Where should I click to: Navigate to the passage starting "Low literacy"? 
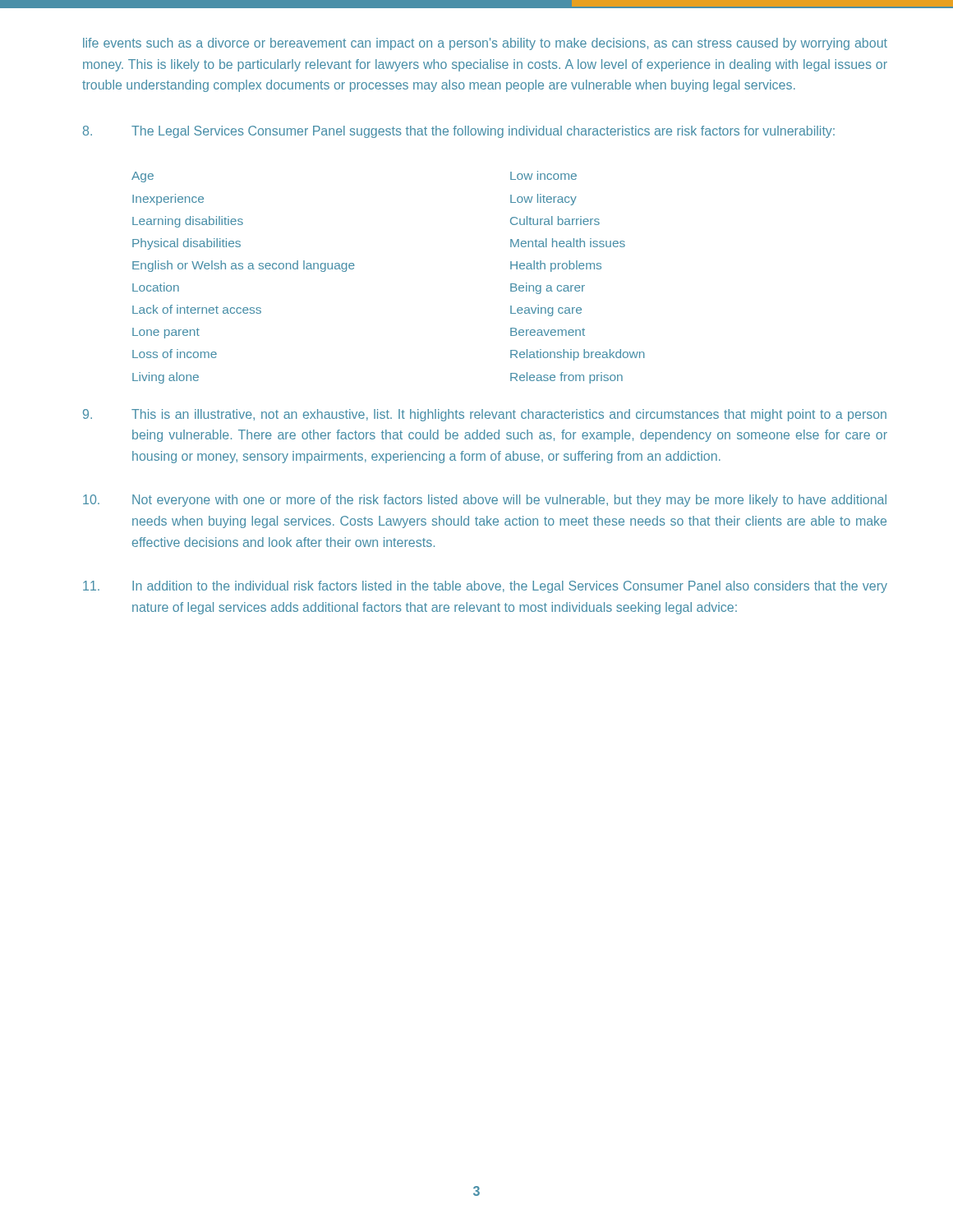pyautogui.click(x=543, y=198)
